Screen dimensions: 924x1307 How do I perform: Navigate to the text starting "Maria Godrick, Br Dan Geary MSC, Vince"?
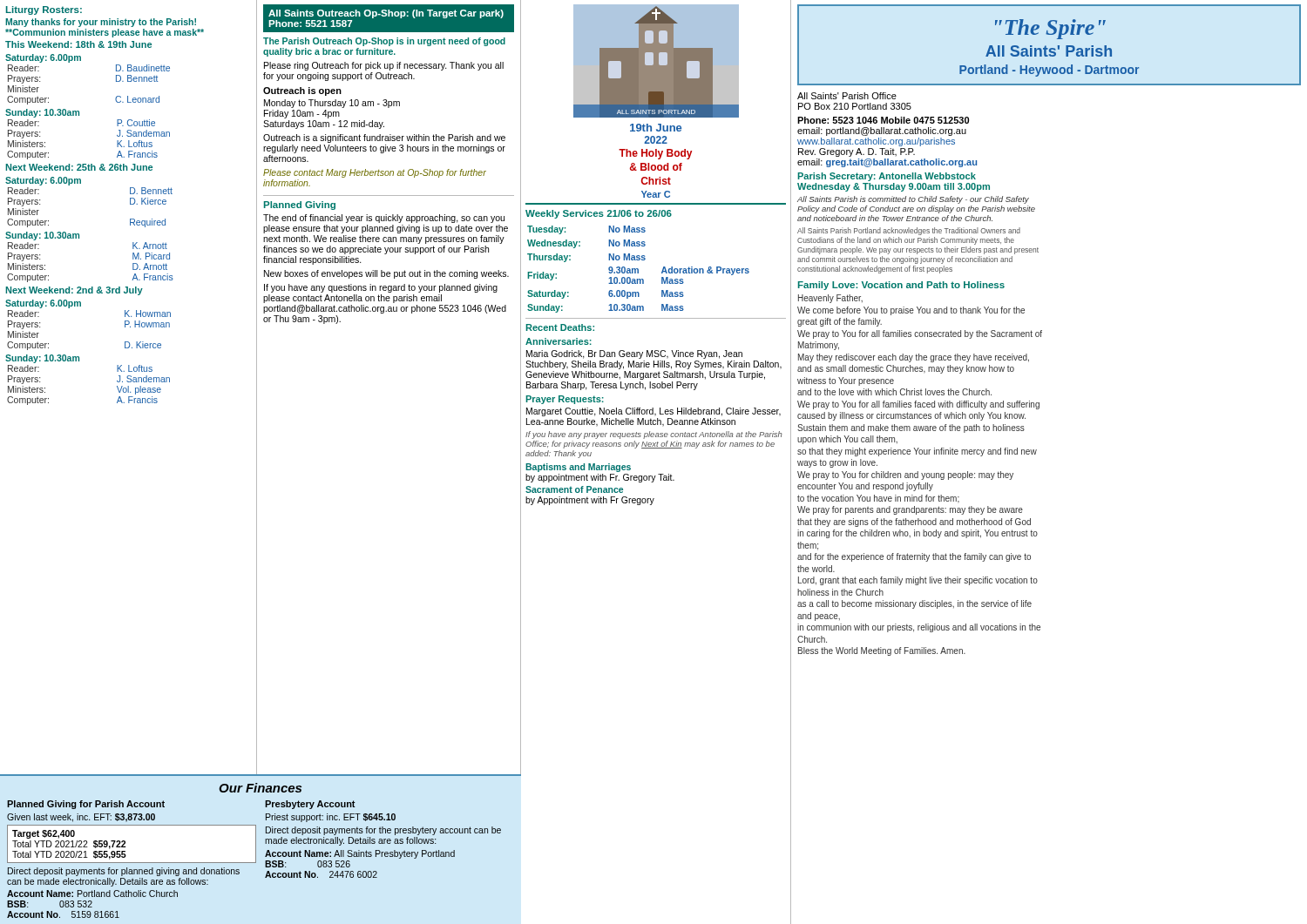point(654,369)
